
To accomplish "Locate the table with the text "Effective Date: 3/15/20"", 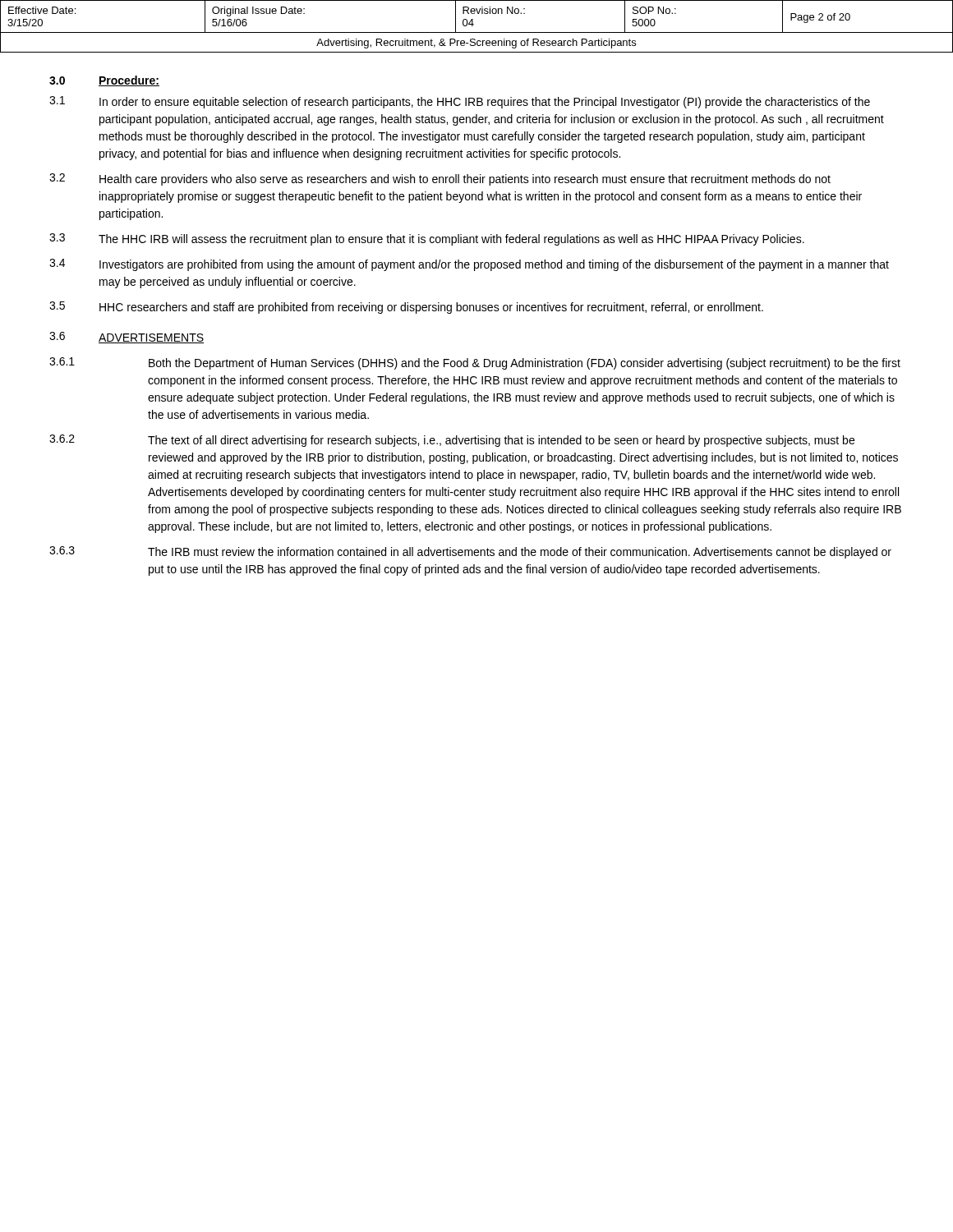I will (x=476, y=26).
